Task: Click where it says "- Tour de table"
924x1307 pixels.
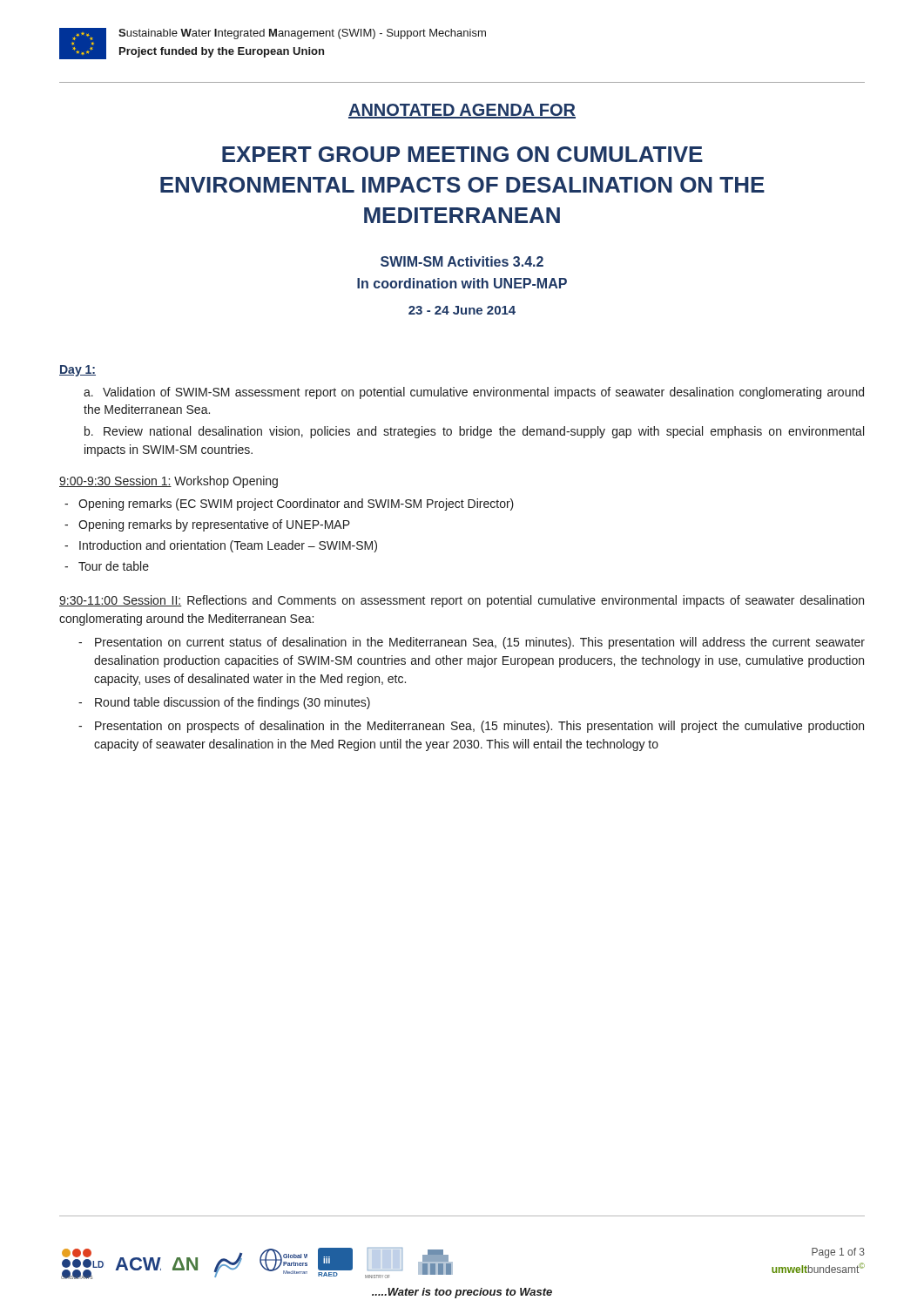Action: click(107, 567)
